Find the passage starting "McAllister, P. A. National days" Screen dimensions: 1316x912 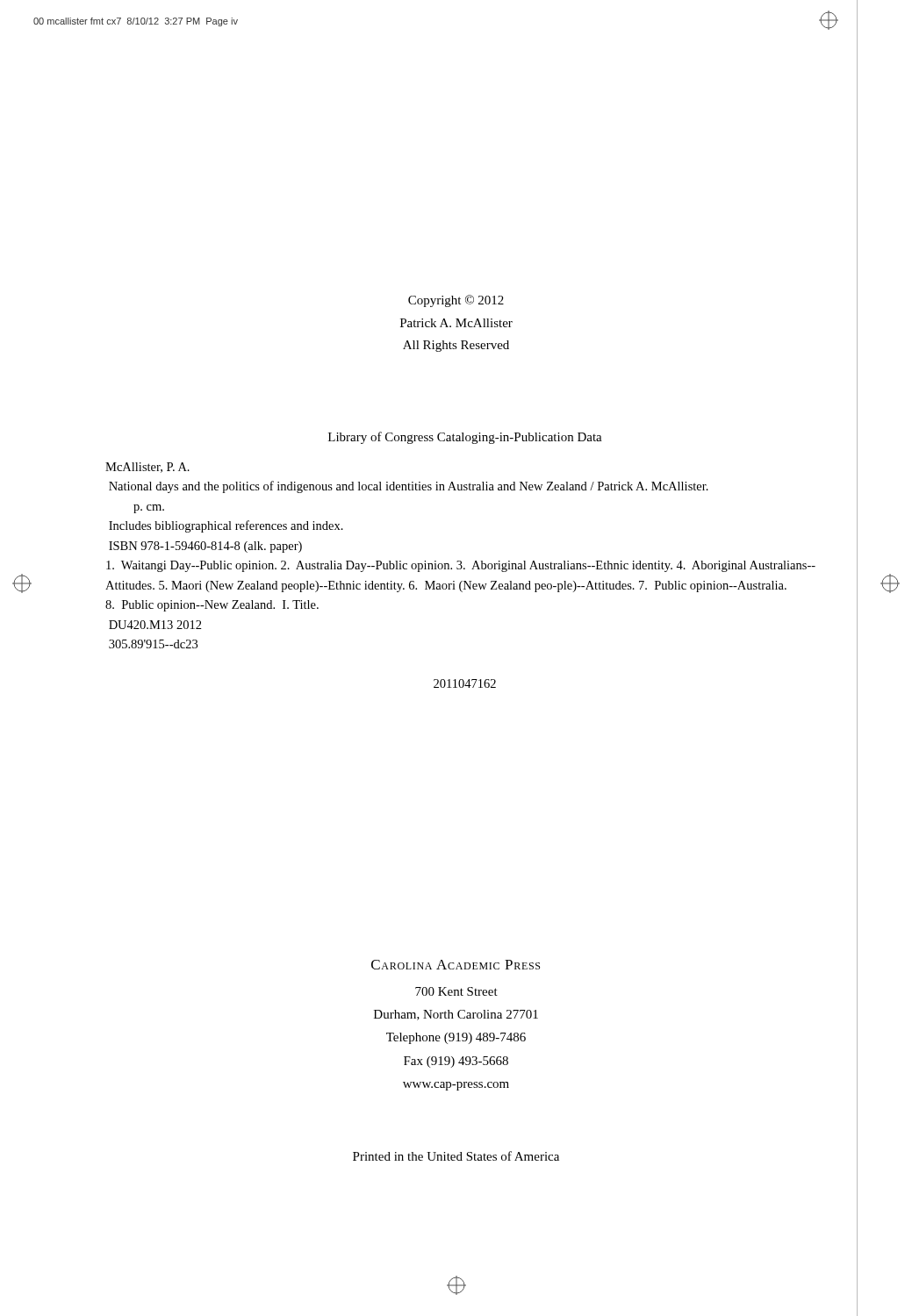(465, 577)
